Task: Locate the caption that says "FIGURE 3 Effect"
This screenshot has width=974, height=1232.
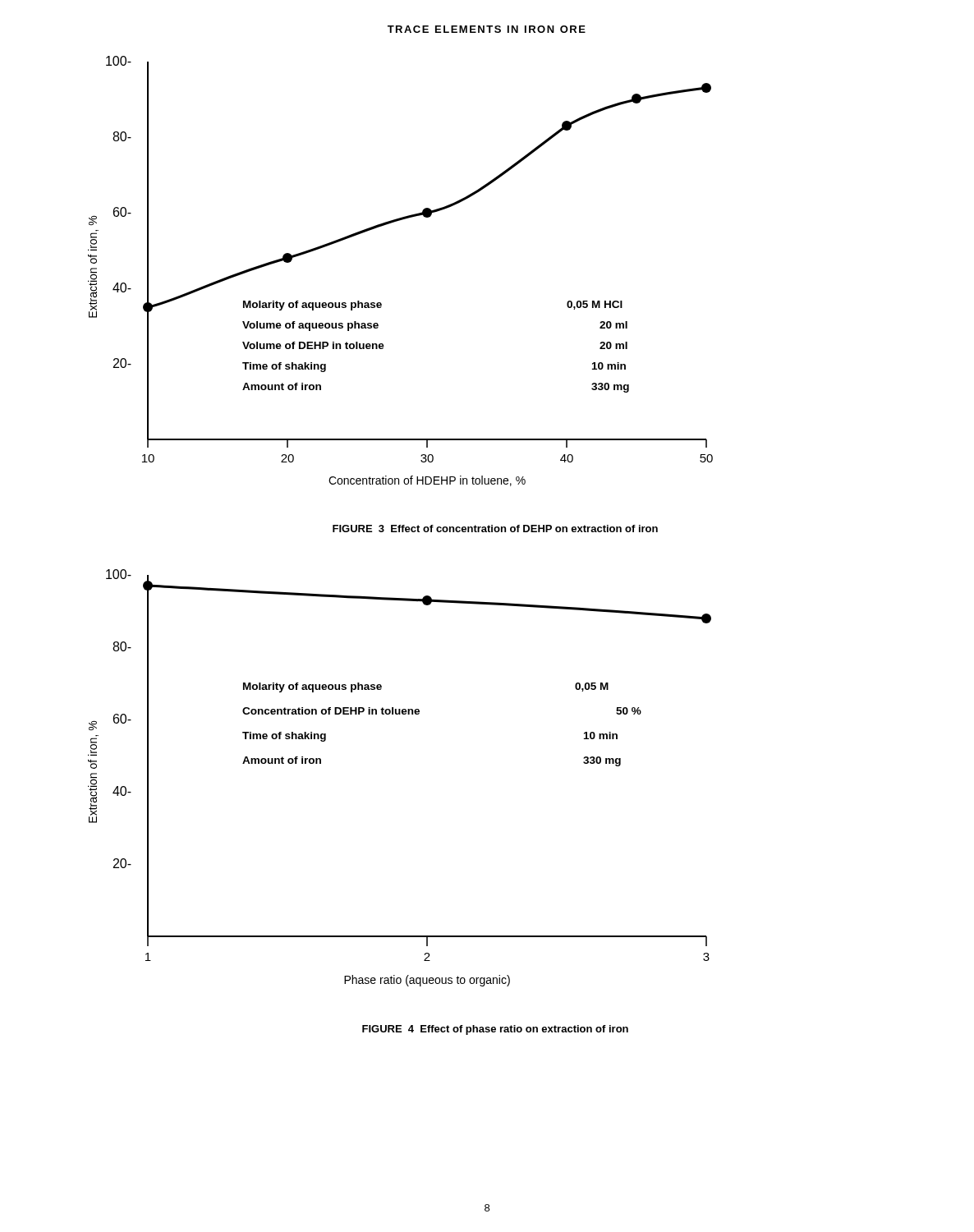Action: point(495,529)
